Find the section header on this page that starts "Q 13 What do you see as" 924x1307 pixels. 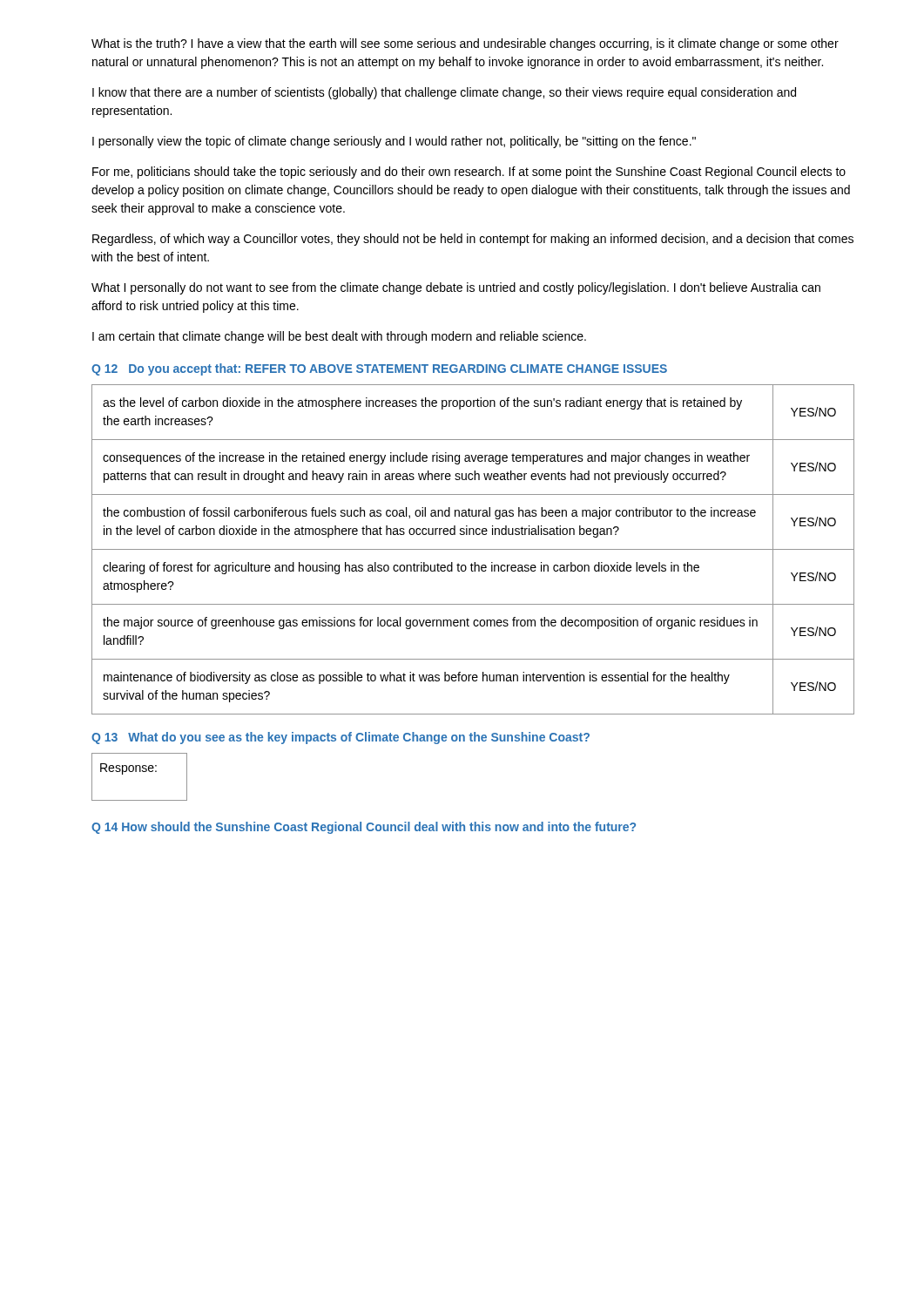coord(341,737)
